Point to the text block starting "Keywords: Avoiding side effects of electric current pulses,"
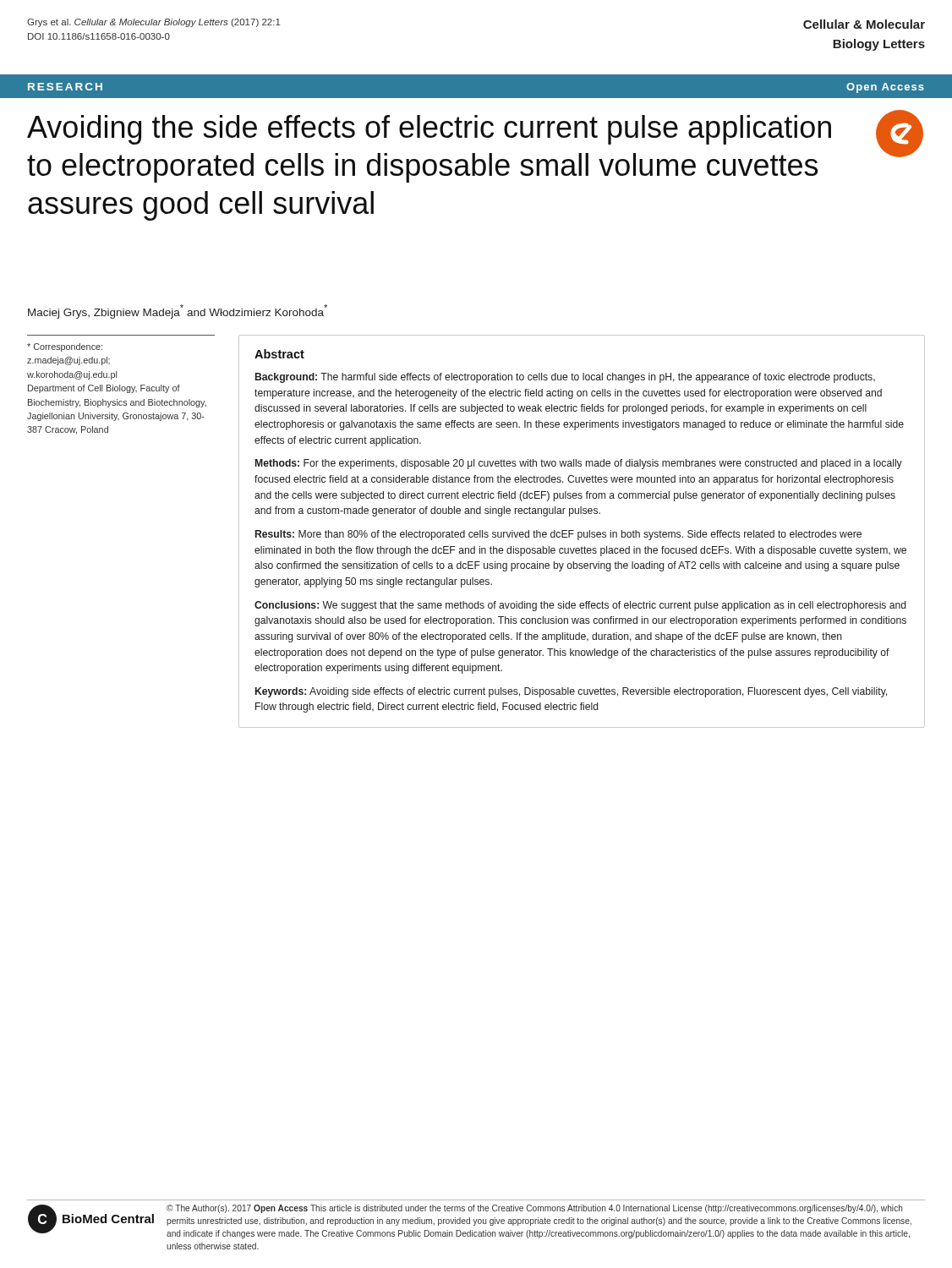 point(571,699)
